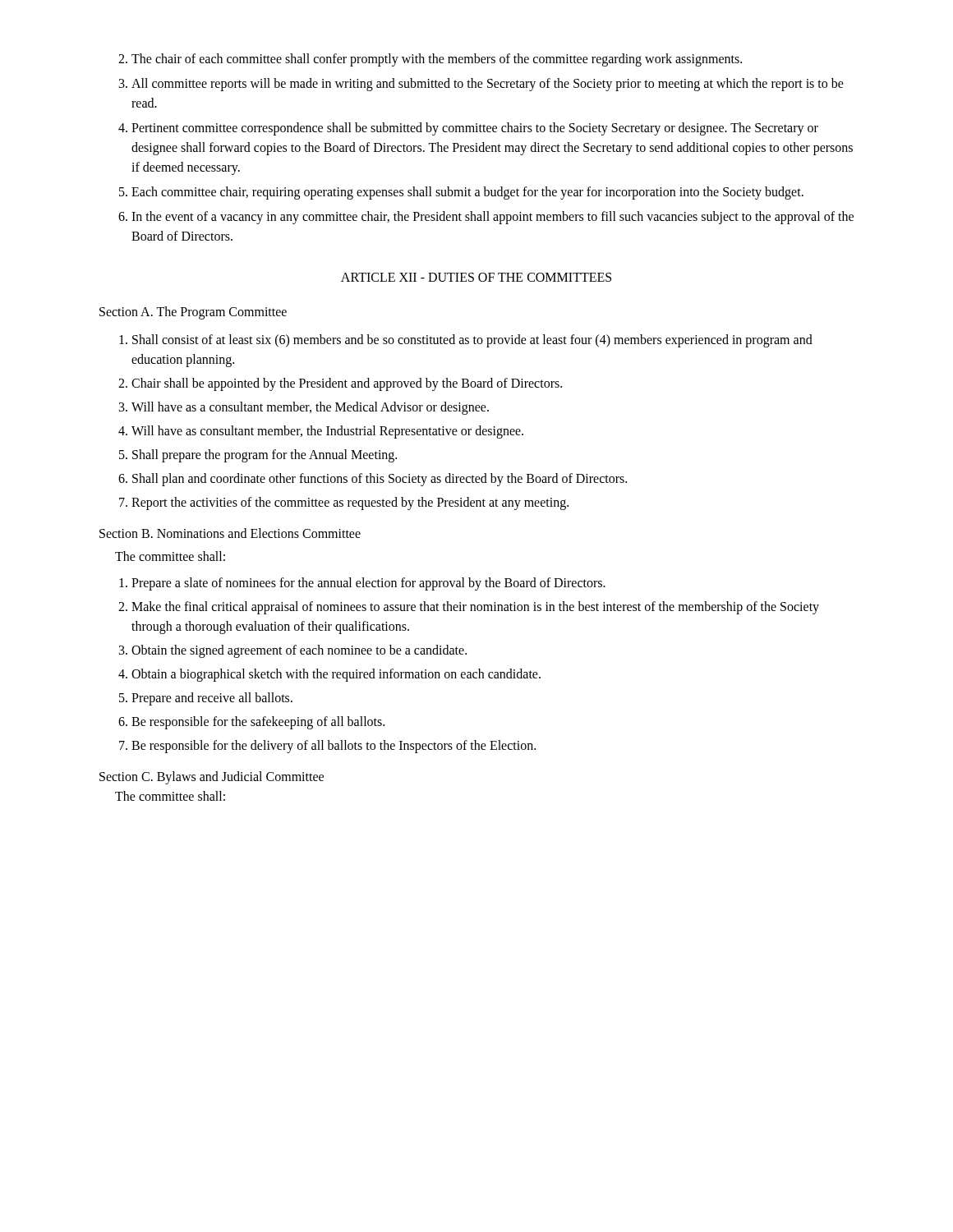The image size is (953, 1232).
Task: Find the region starting "Section B. Nominations"
Action: tap(230, 533)
